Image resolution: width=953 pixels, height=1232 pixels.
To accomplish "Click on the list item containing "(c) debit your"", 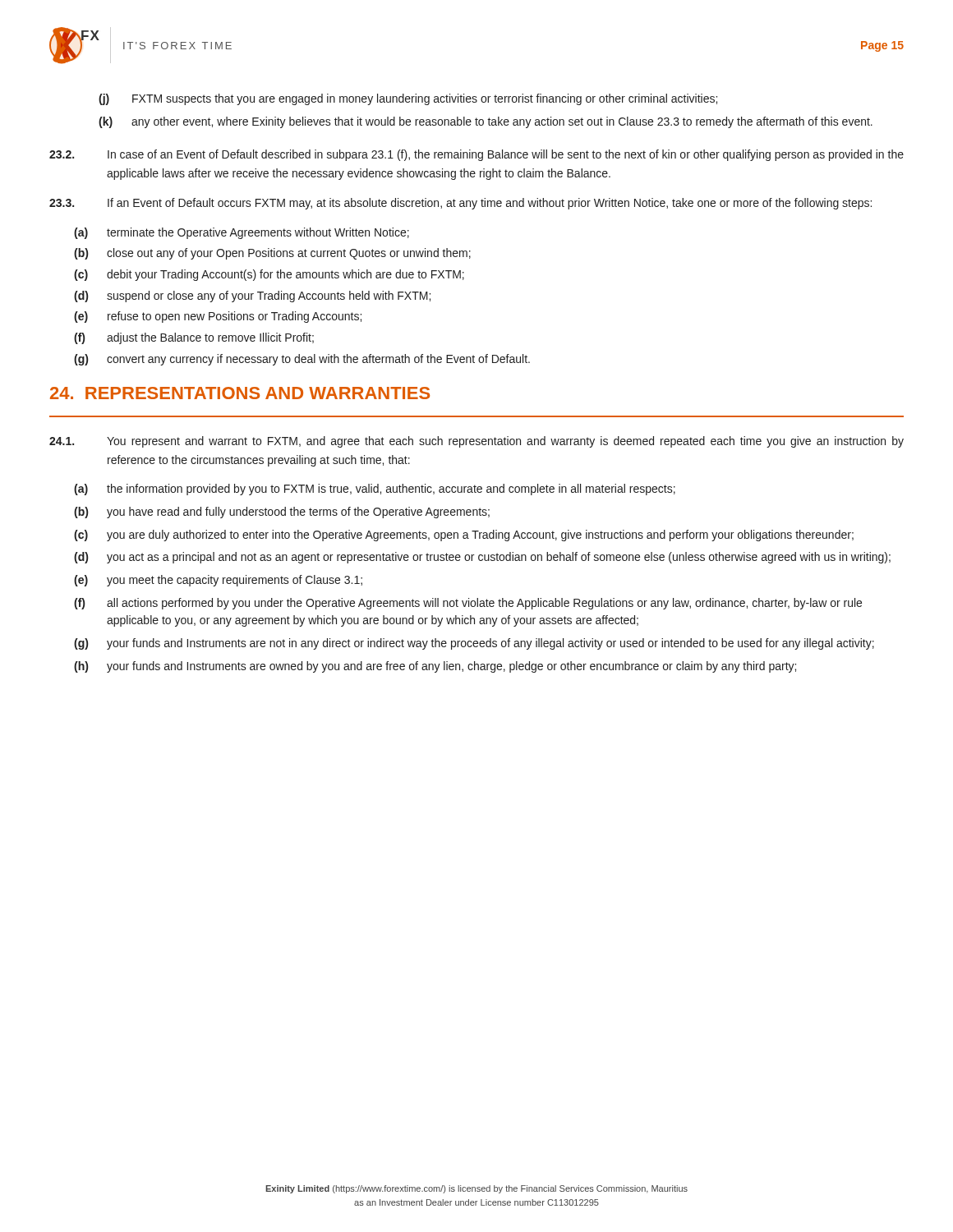I will pyautogui.click(x=269, y=275).
